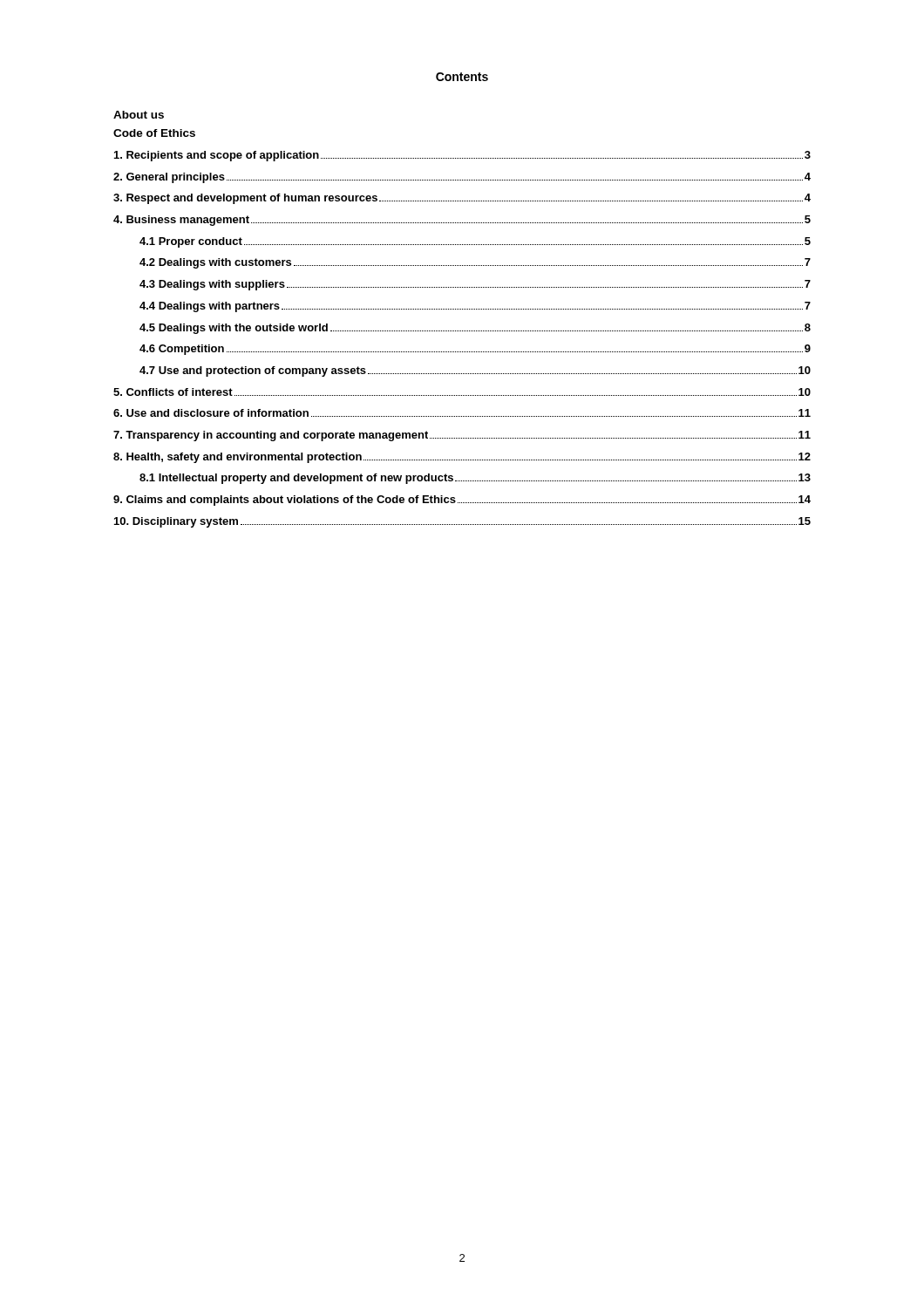
Task: Locate the block of text that opens with "8. Health, safety and environmental"
Action: click(x=462, y=457)
